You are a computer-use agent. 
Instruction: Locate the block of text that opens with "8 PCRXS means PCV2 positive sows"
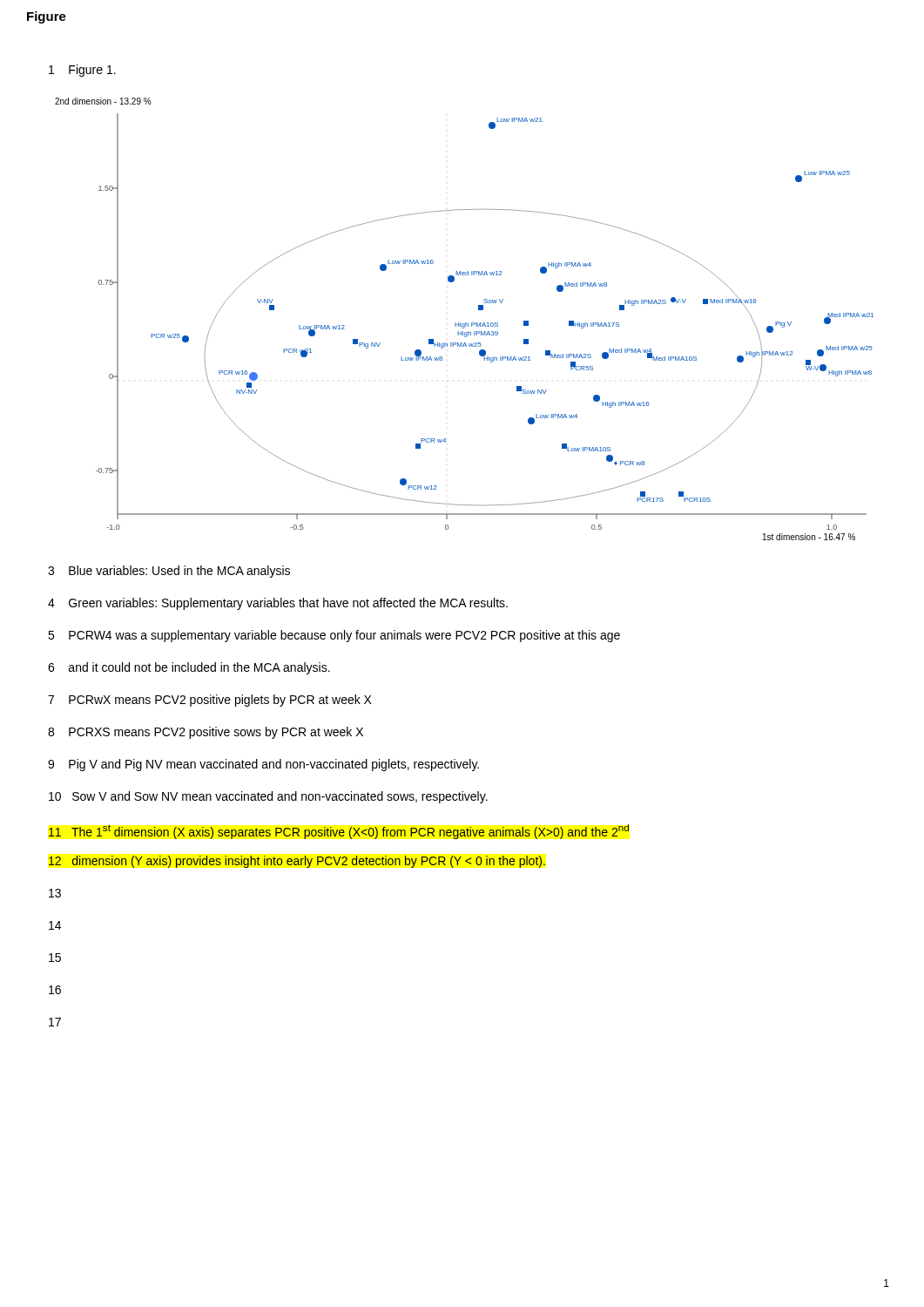pyautogui.click(x=206, y=732)
